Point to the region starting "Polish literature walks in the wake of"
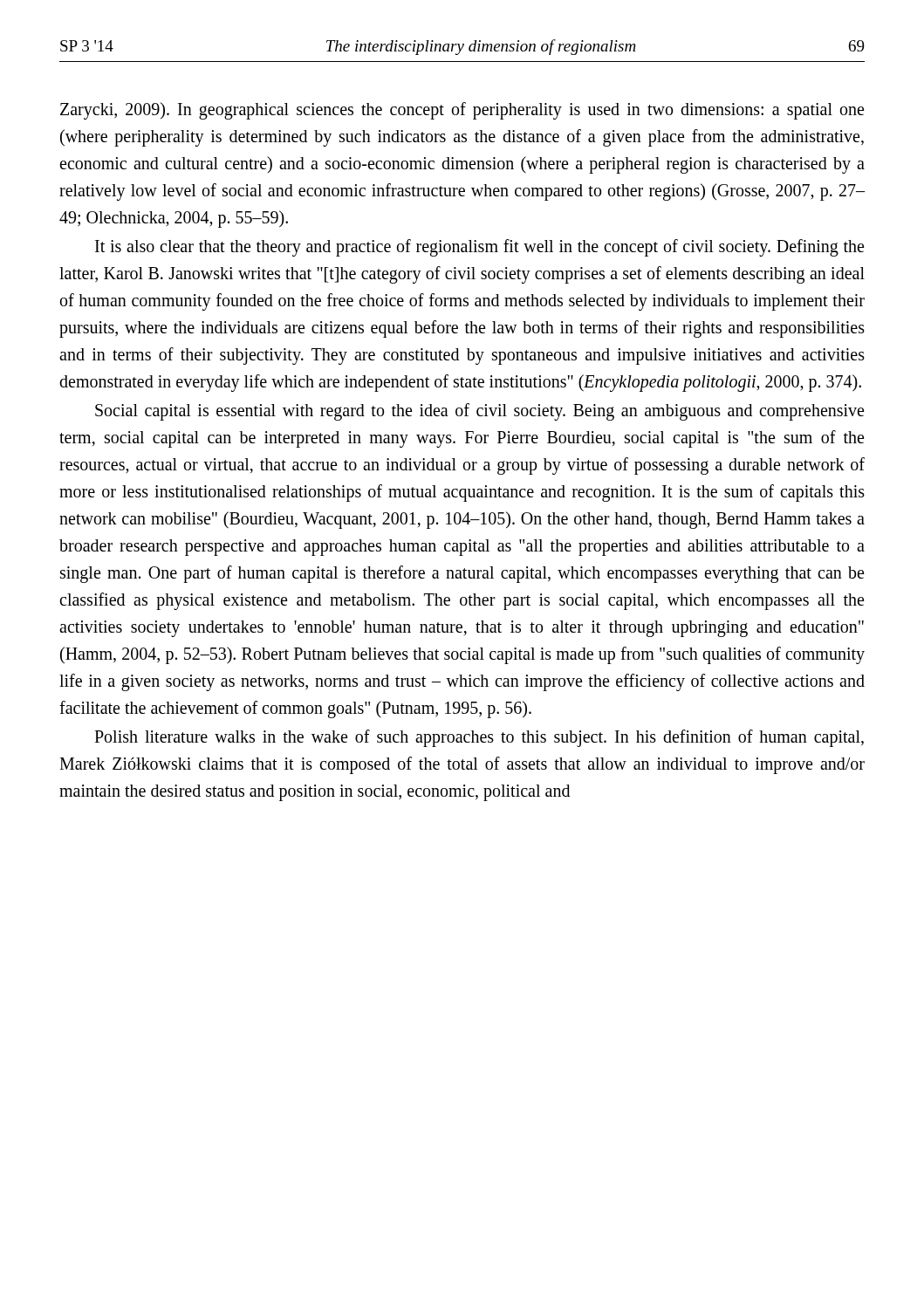924x1309 pixels. click(462, 764)
